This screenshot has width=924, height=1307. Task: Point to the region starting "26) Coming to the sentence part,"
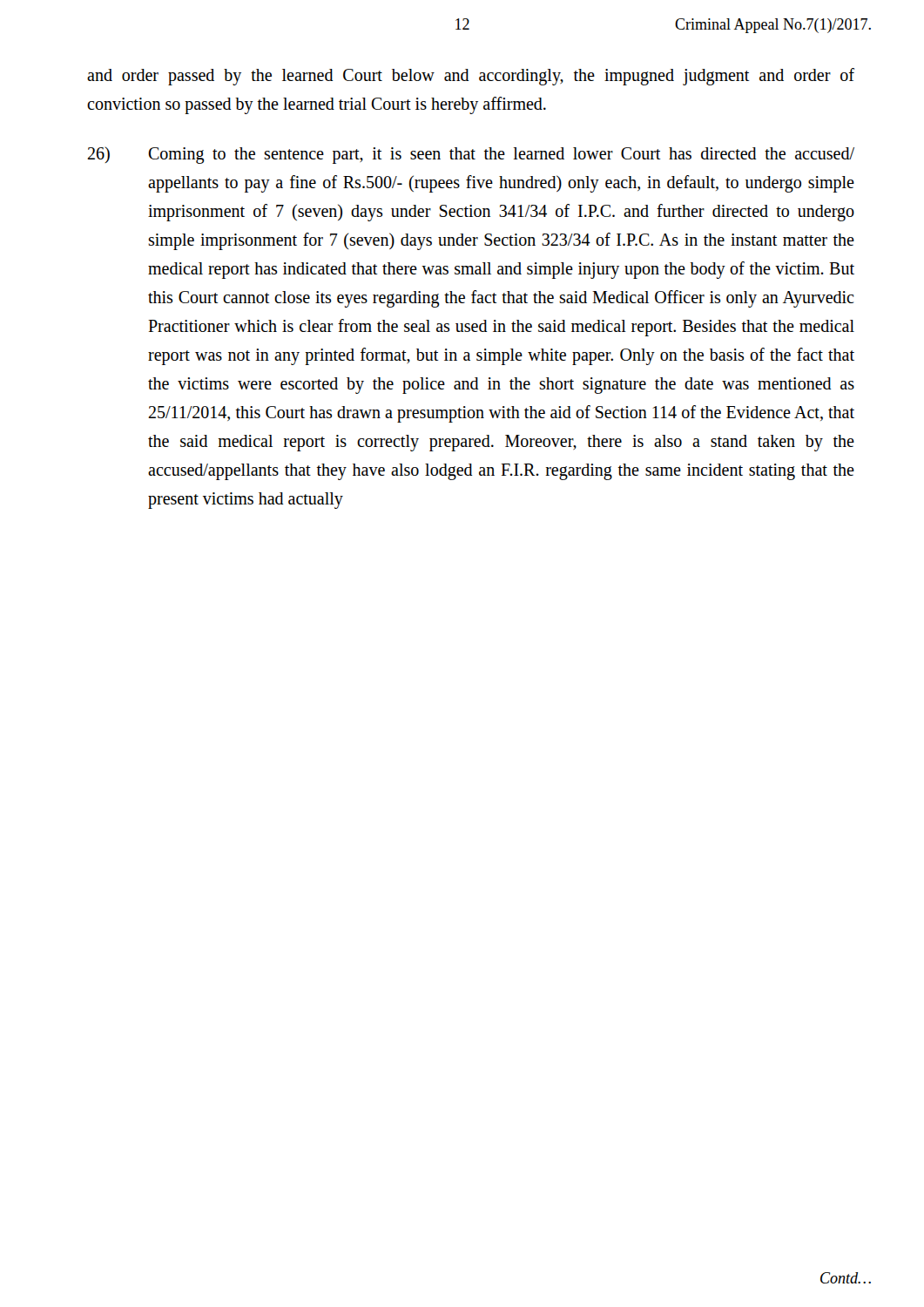click(471, 326)
